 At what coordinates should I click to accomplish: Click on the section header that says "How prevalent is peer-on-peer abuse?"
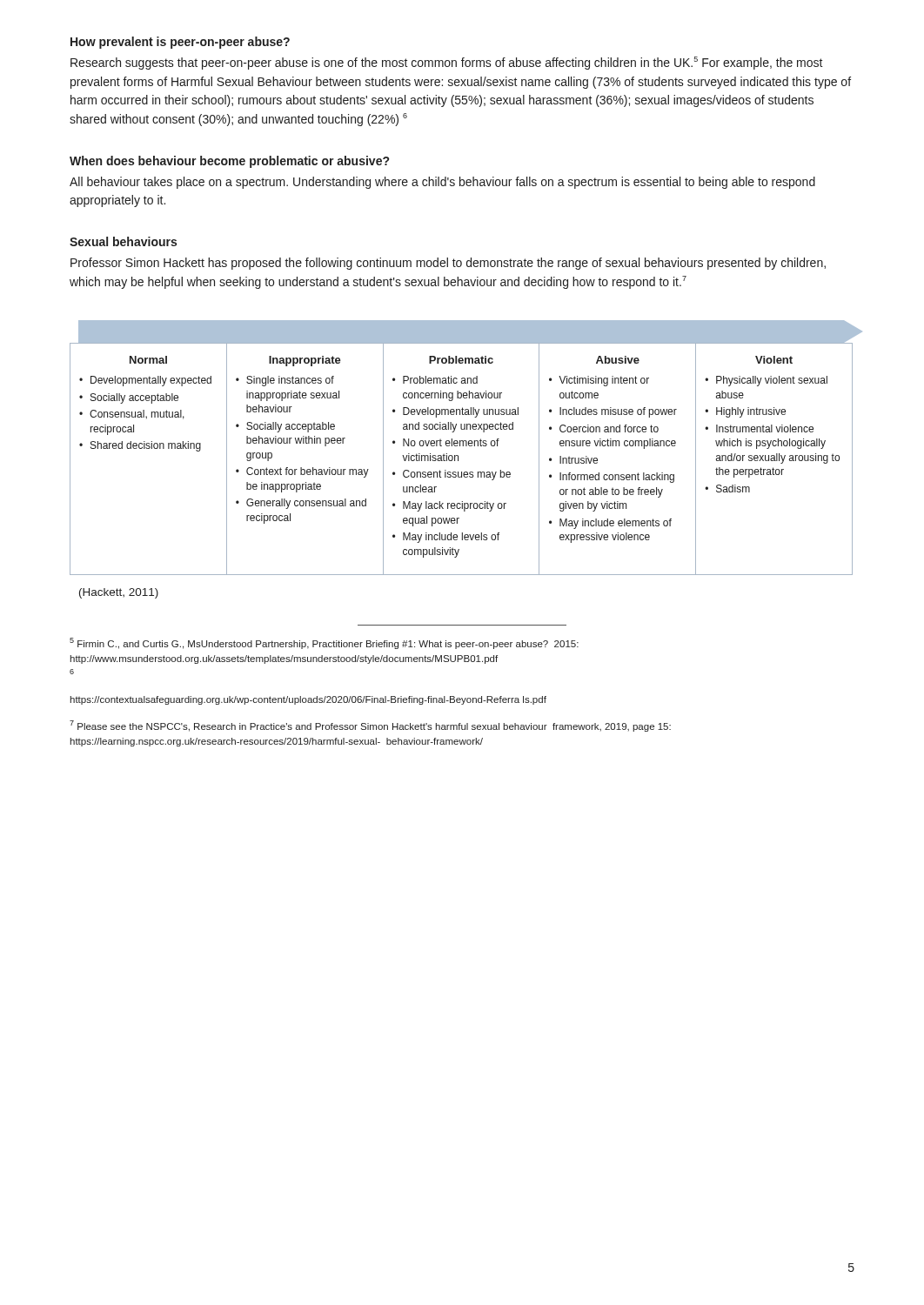(x=180, y=43)
